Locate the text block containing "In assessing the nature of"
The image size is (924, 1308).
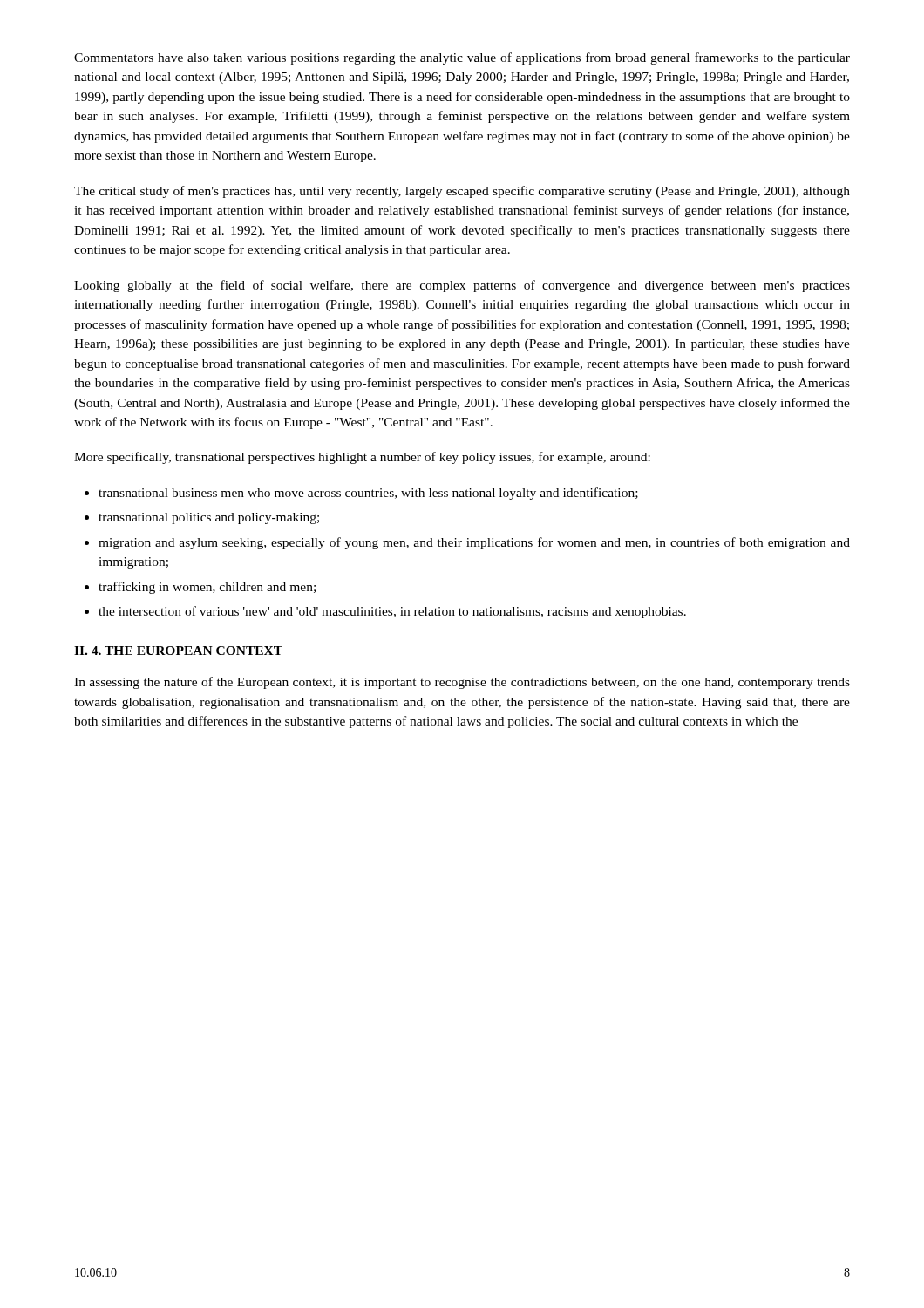pyautogui.click(x=462, y=702)
